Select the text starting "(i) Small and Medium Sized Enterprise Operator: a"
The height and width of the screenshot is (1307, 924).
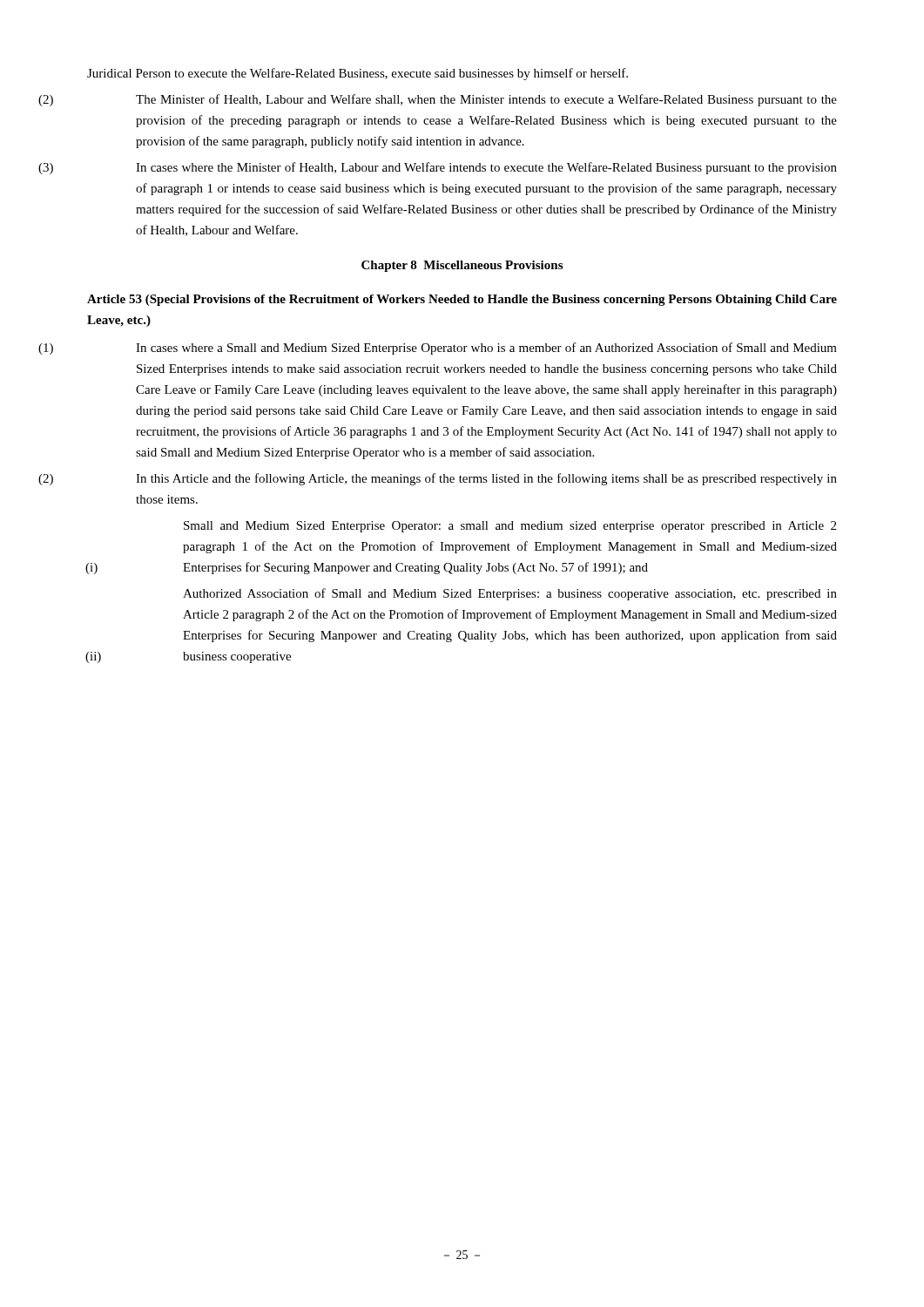click(x=462, y=546)
